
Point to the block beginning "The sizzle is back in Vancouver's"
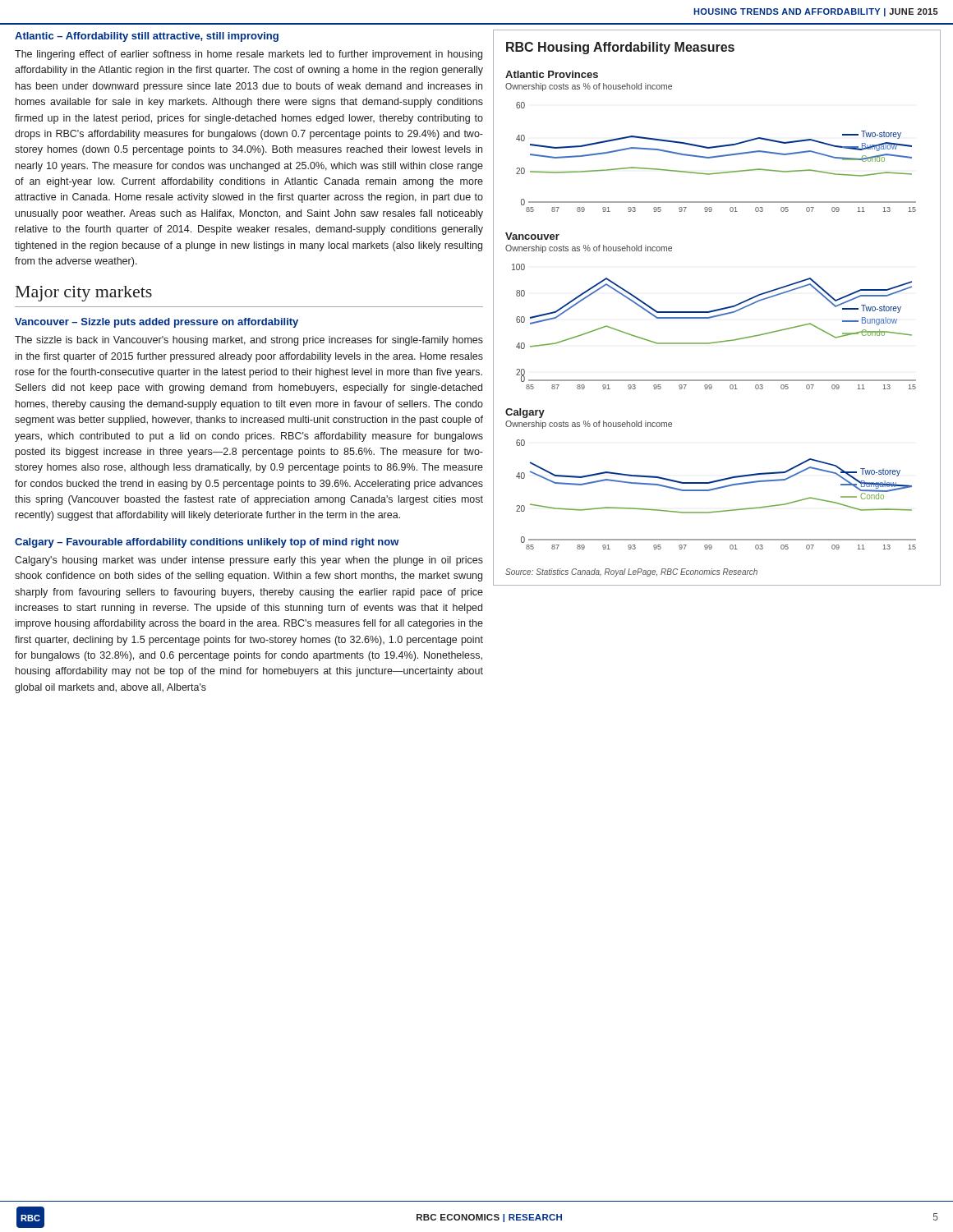click(249, 428)
